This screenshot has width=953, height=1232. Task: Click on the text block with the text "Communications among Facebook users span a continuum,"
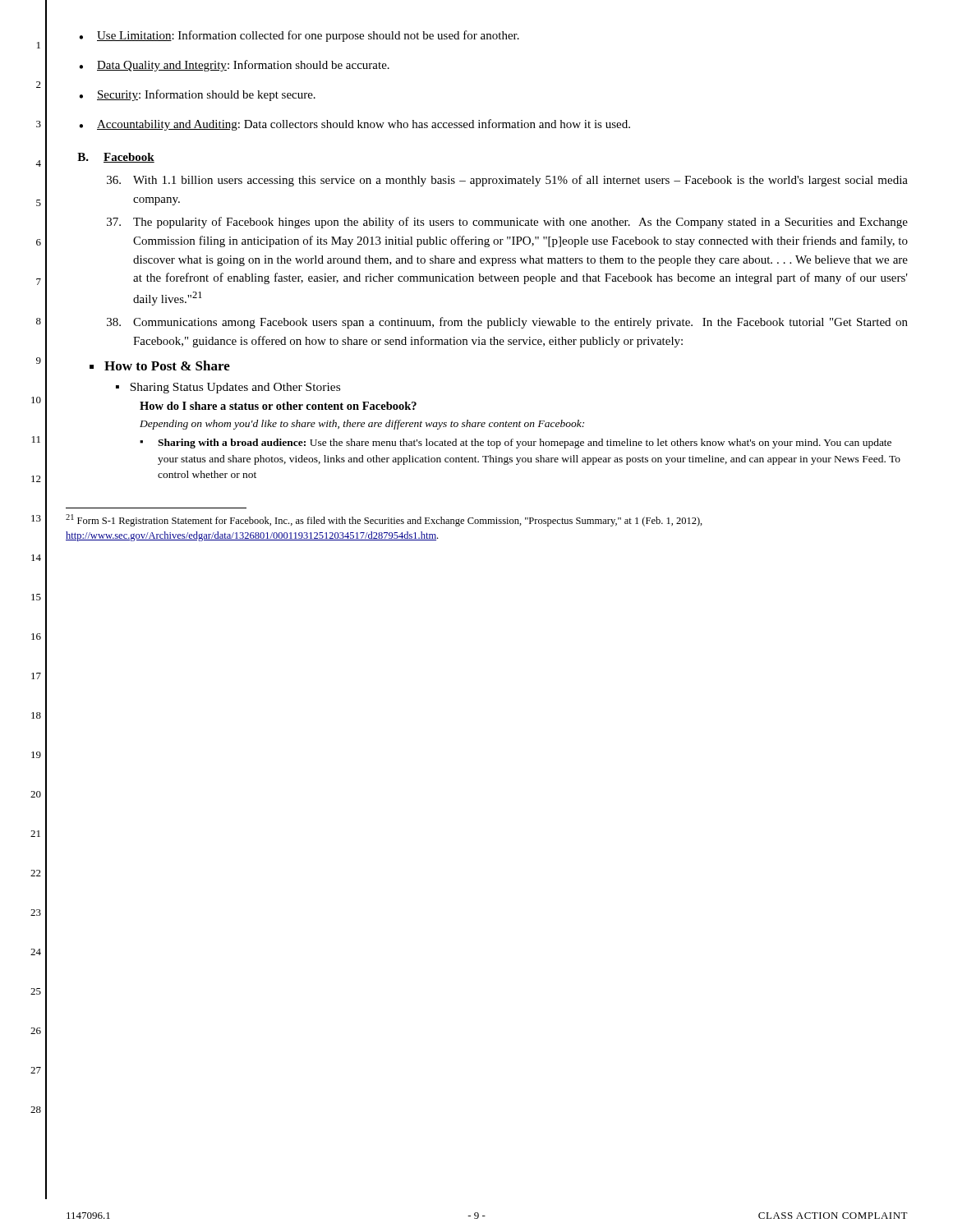[x=487, y=332]
